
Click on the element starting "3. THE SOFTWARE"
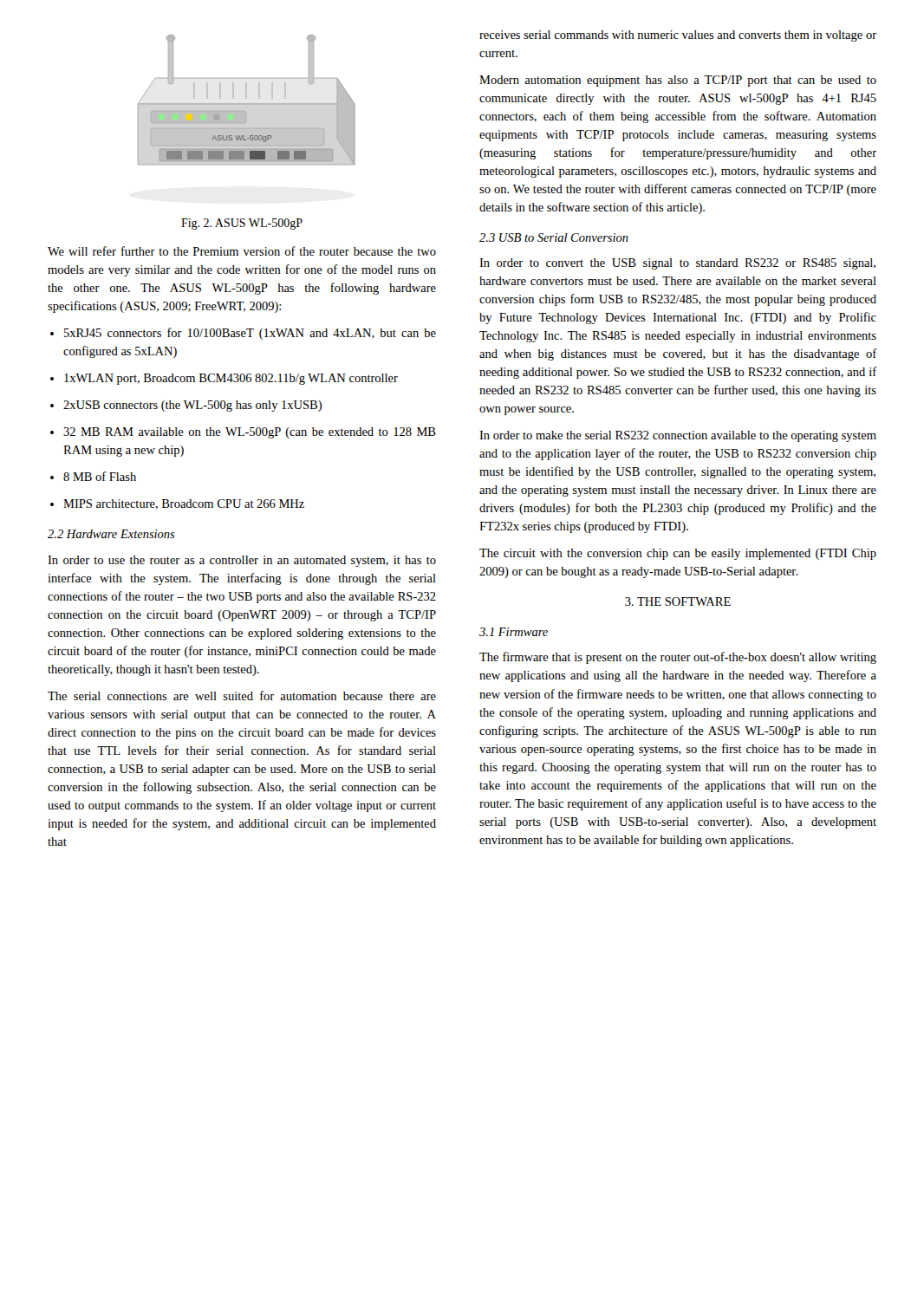678,602
